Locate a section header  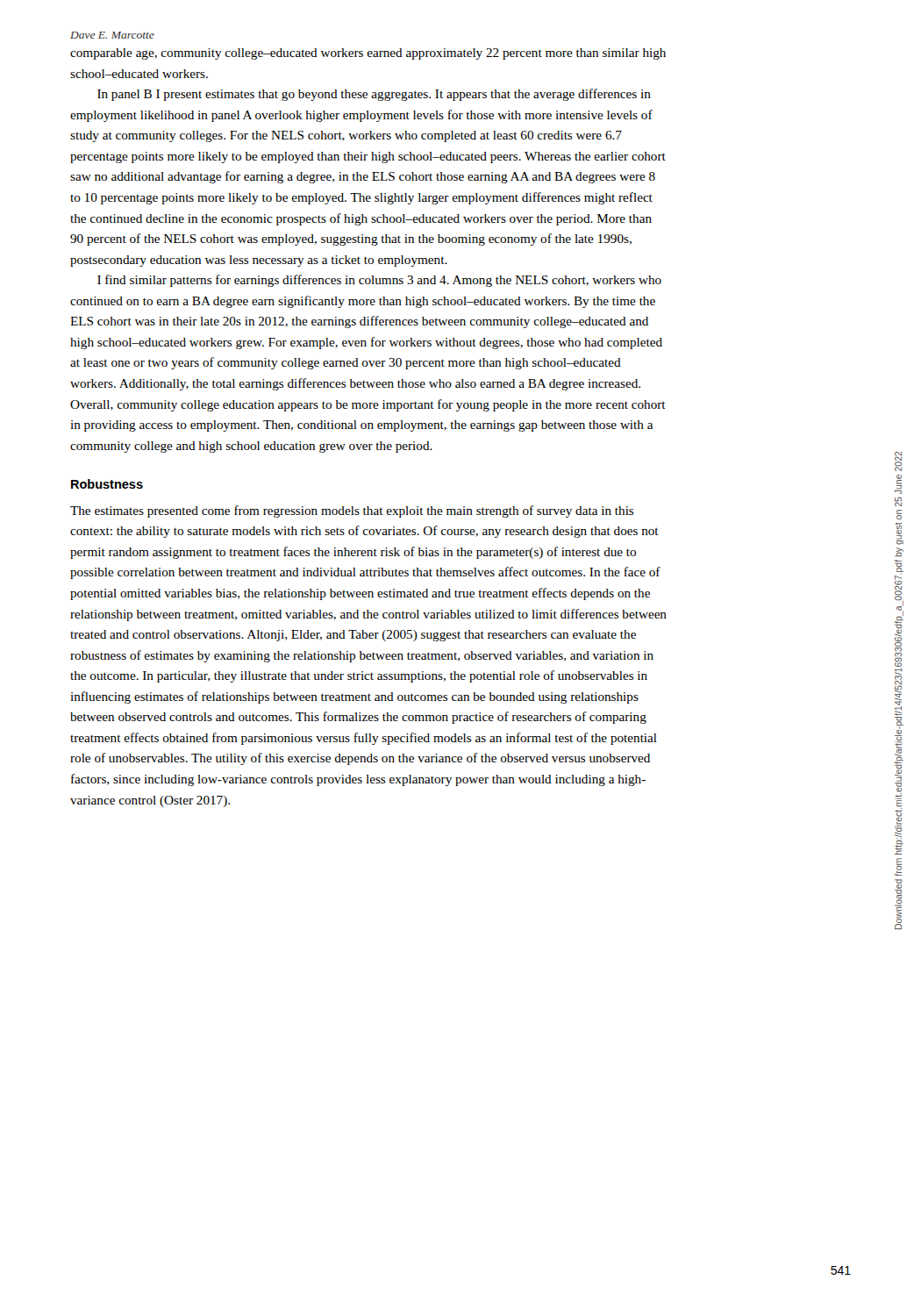[107, 484]
